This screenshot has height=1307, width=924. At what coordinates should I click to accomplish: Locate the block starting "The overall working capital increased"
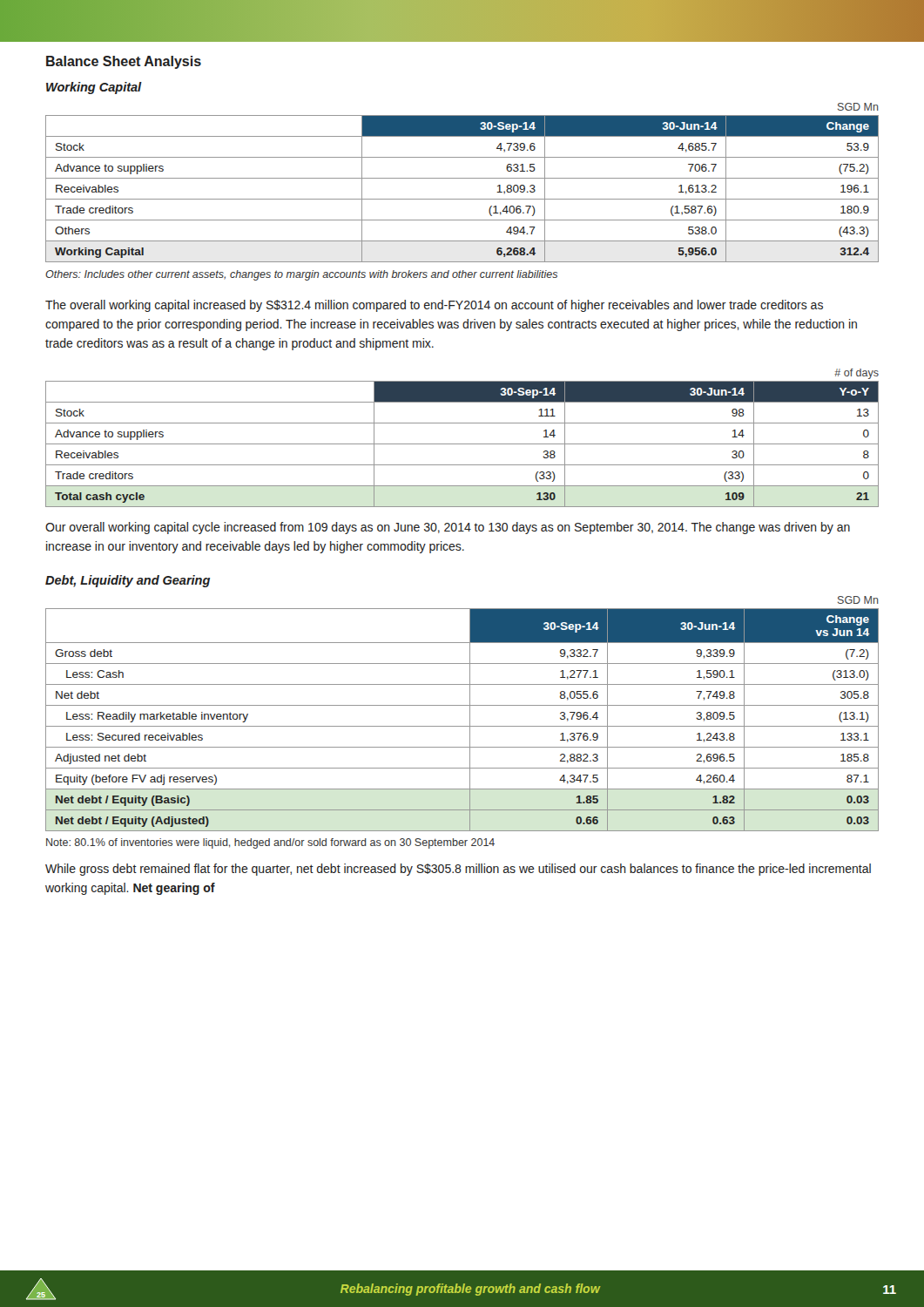click(451, 324)
